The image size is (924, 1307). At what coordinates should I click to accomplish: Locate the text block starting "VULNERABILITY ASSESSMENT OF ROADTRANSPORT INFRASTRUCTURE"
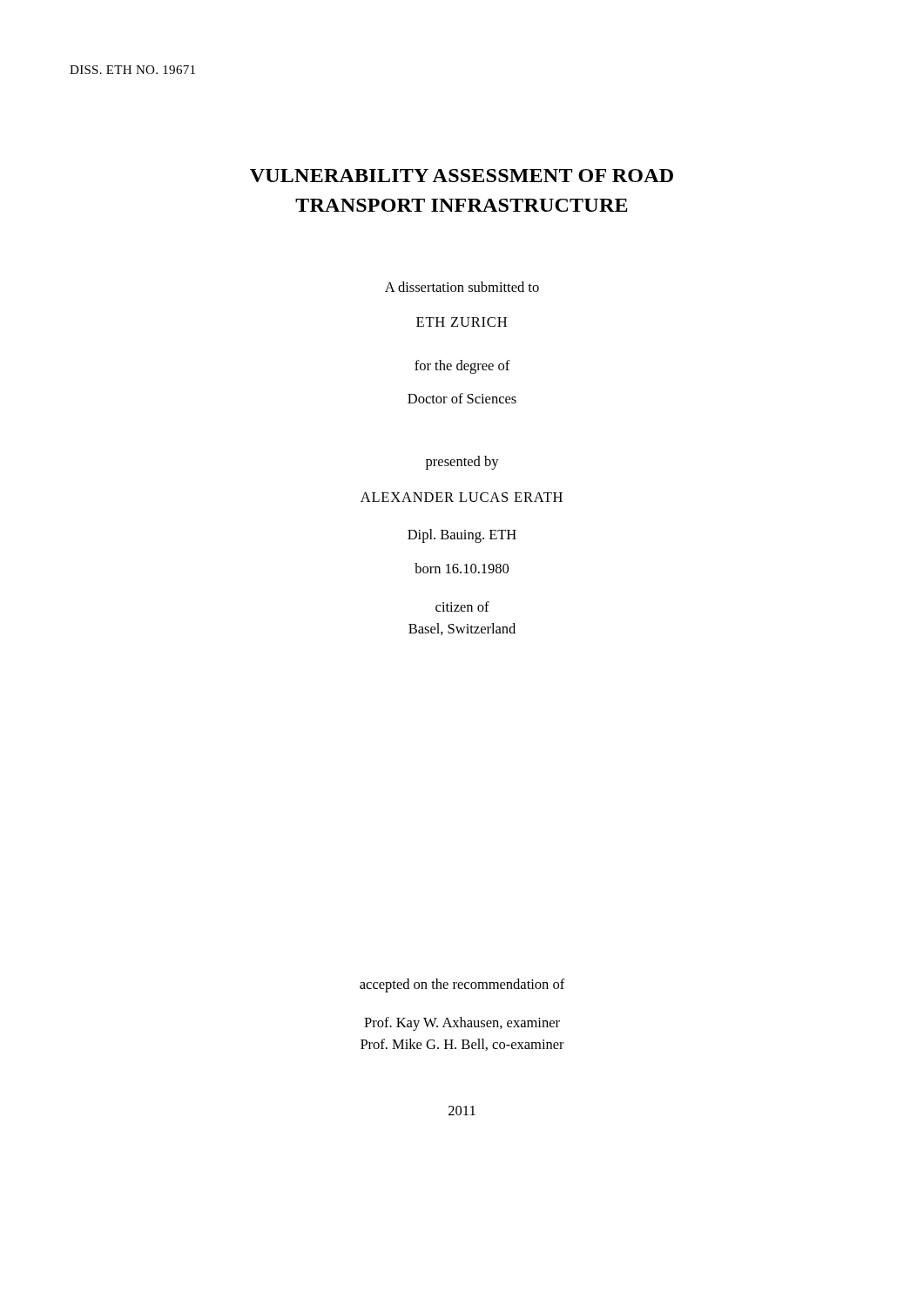coord(462,190)
